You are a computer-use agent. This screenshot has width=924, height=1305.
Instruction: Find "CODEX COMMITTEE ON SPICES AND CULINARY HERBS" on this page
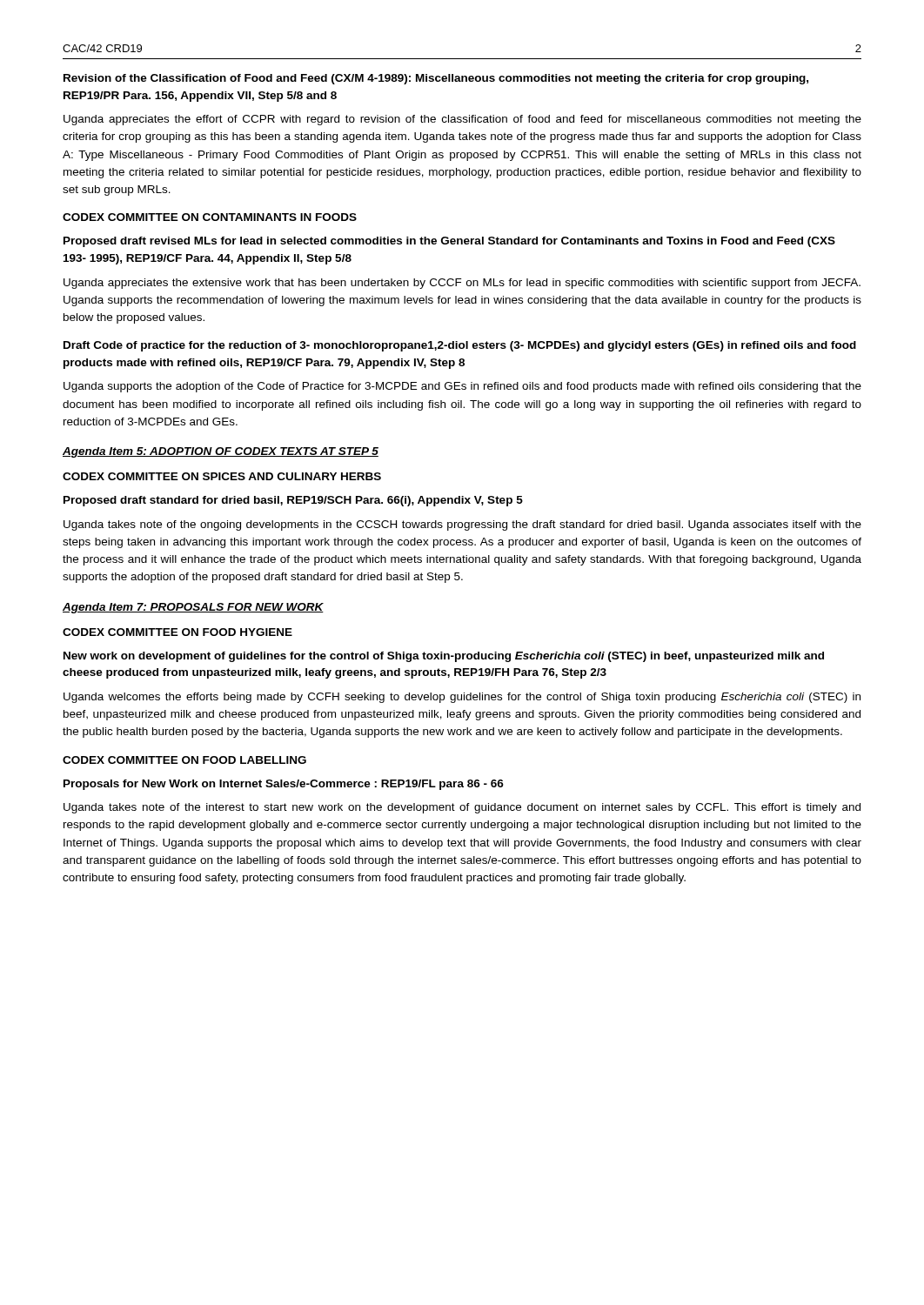pos(222,476)
